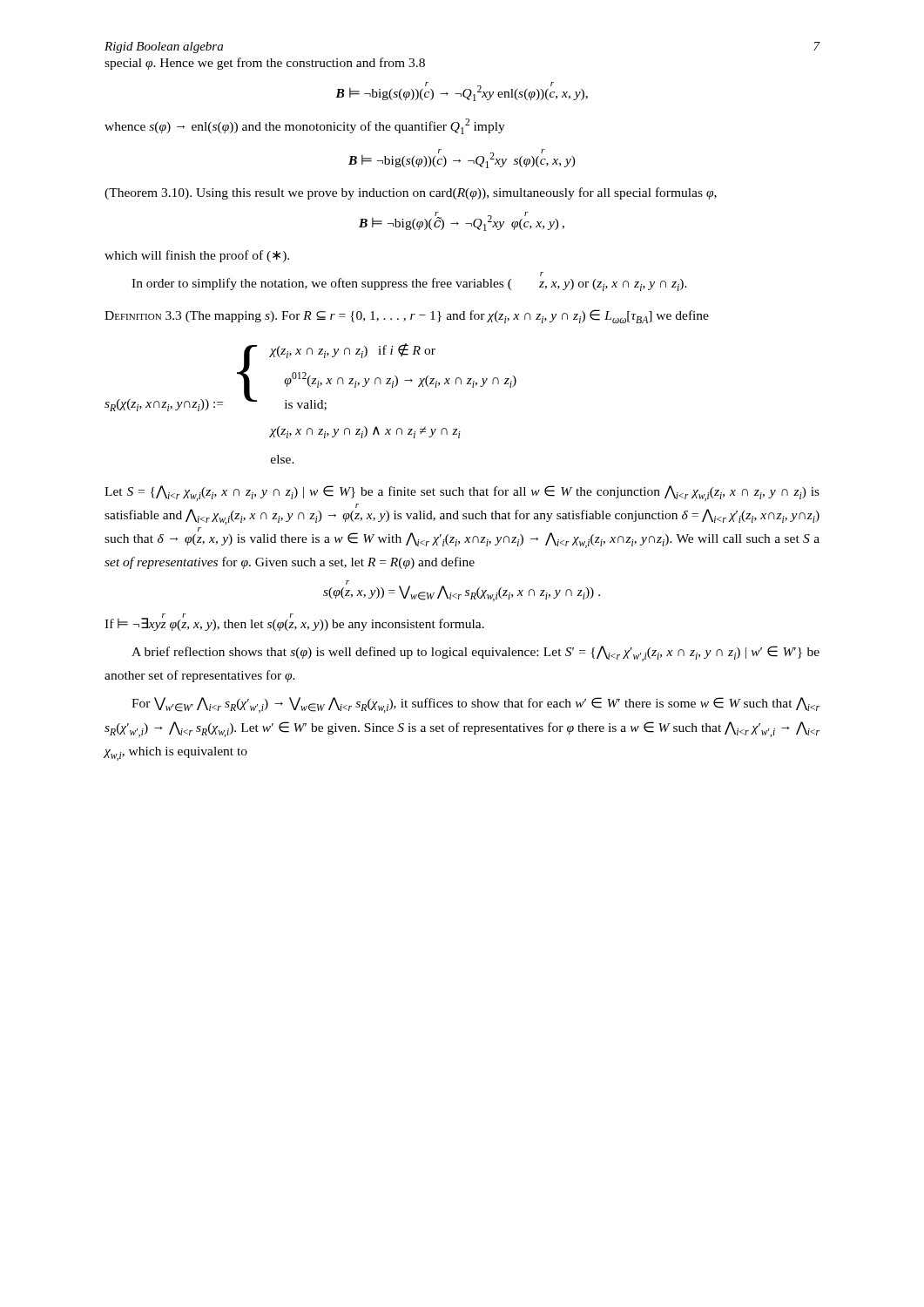
Task: Select the formula containing "B ⊨ ¬big(s(φ))(cr) → ¬Q12xy s(φ)(cr,"
Action: point(462,161)
